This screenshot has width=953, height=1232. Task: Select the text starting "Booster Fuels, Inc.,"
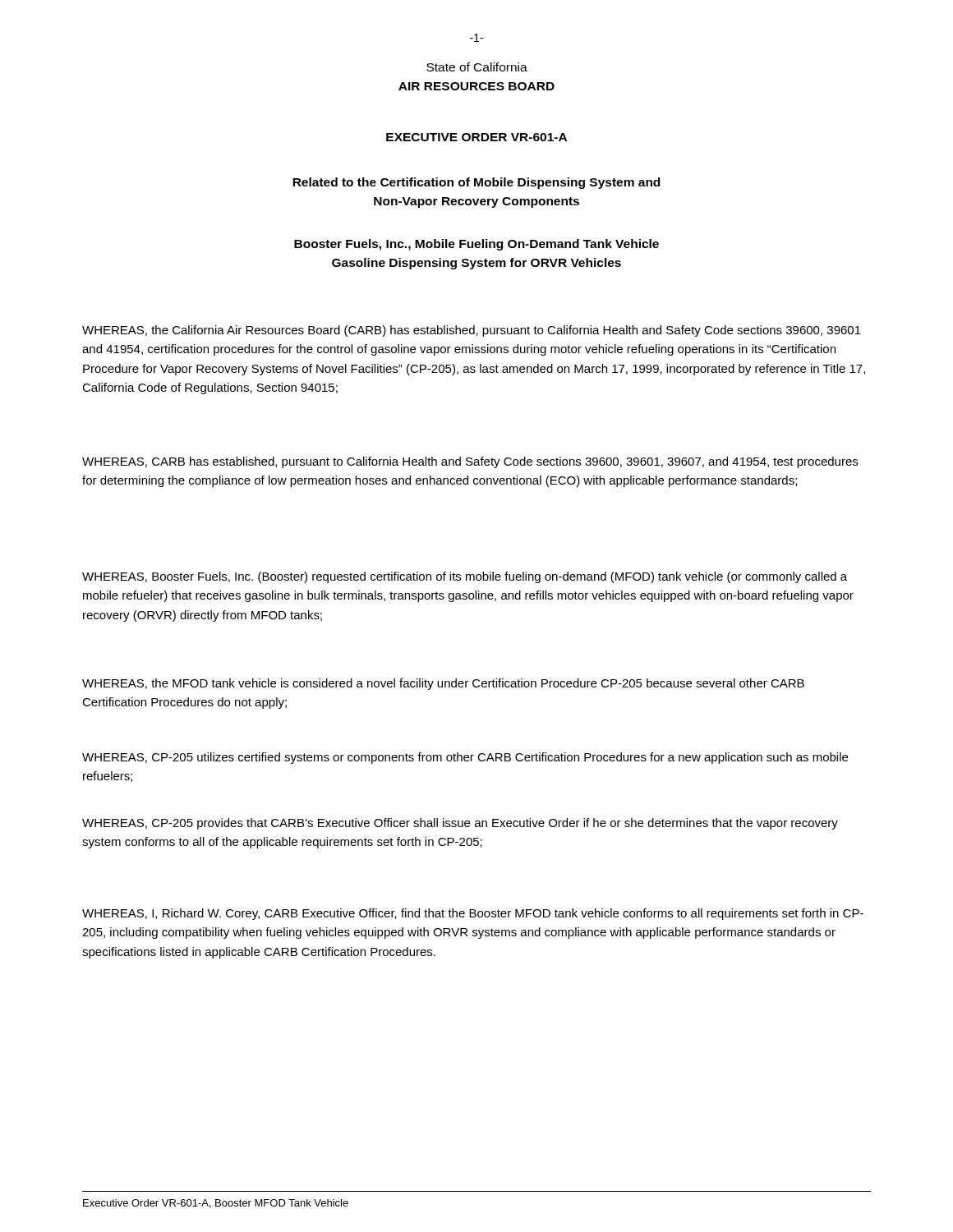(476, 253)
